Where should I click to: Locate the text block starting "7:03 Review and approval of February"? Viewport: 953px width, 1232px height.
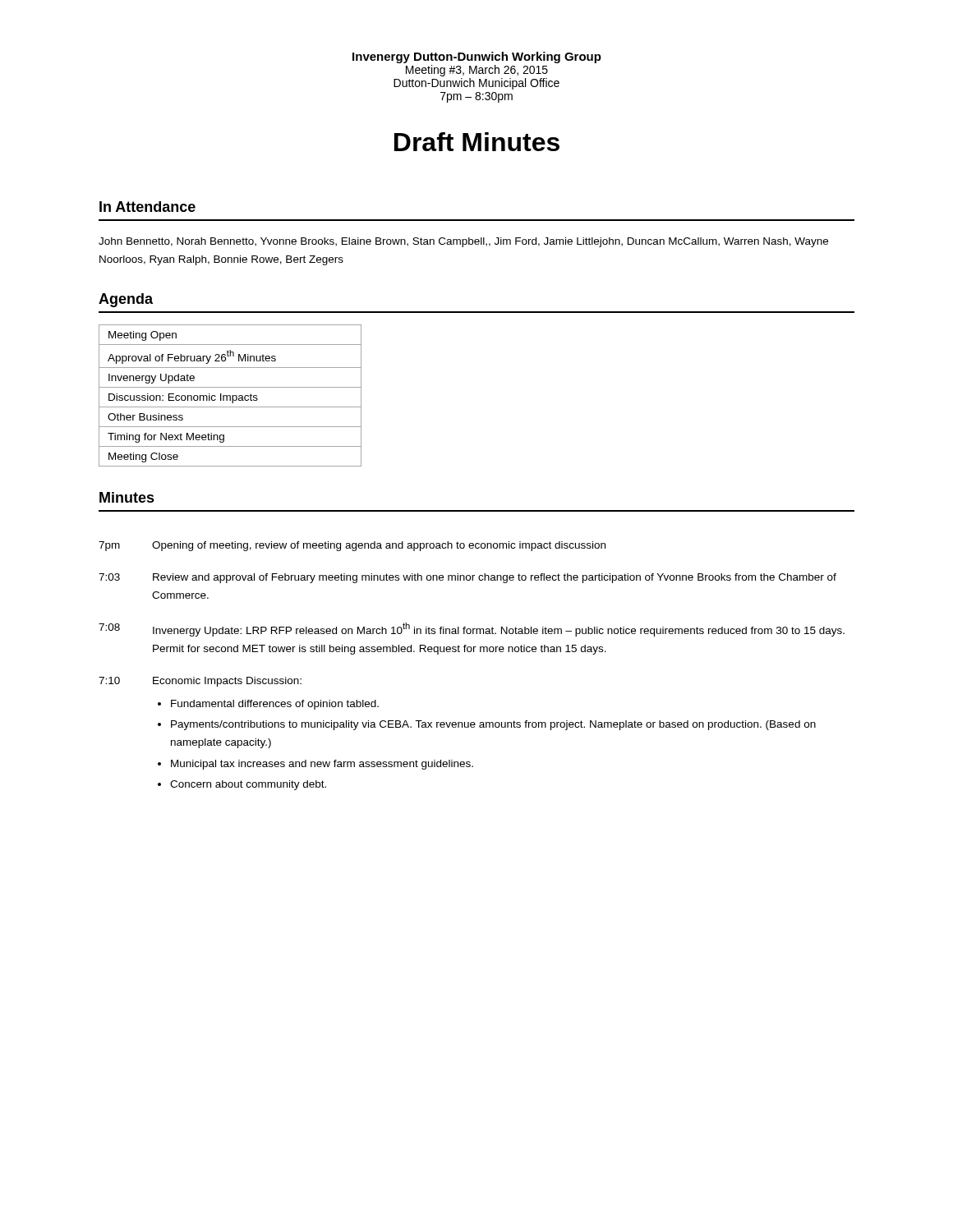(x=476, y=586)
